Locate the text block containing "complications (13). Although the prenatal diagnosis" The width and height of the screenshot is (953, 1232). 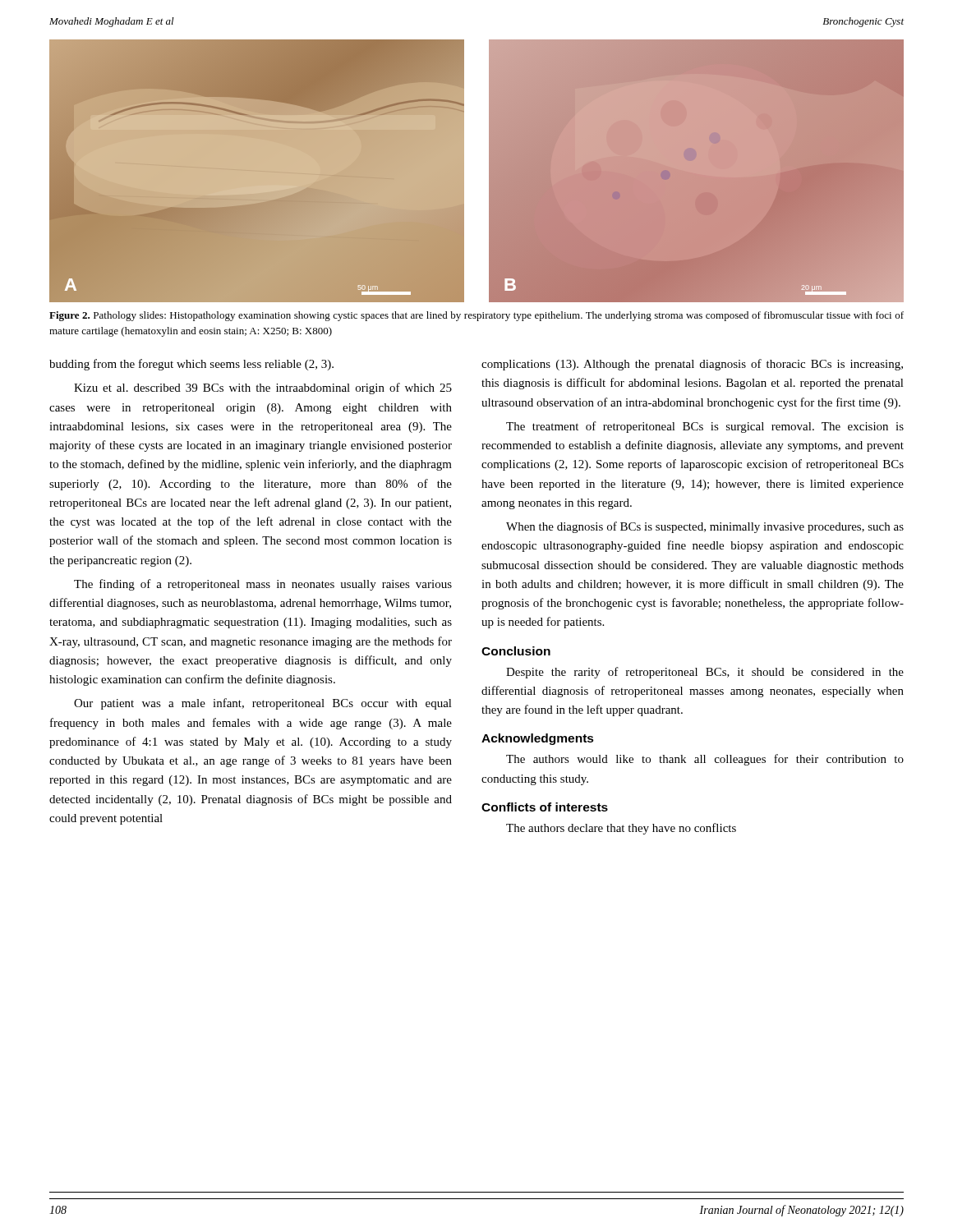[x=693, y=493]
